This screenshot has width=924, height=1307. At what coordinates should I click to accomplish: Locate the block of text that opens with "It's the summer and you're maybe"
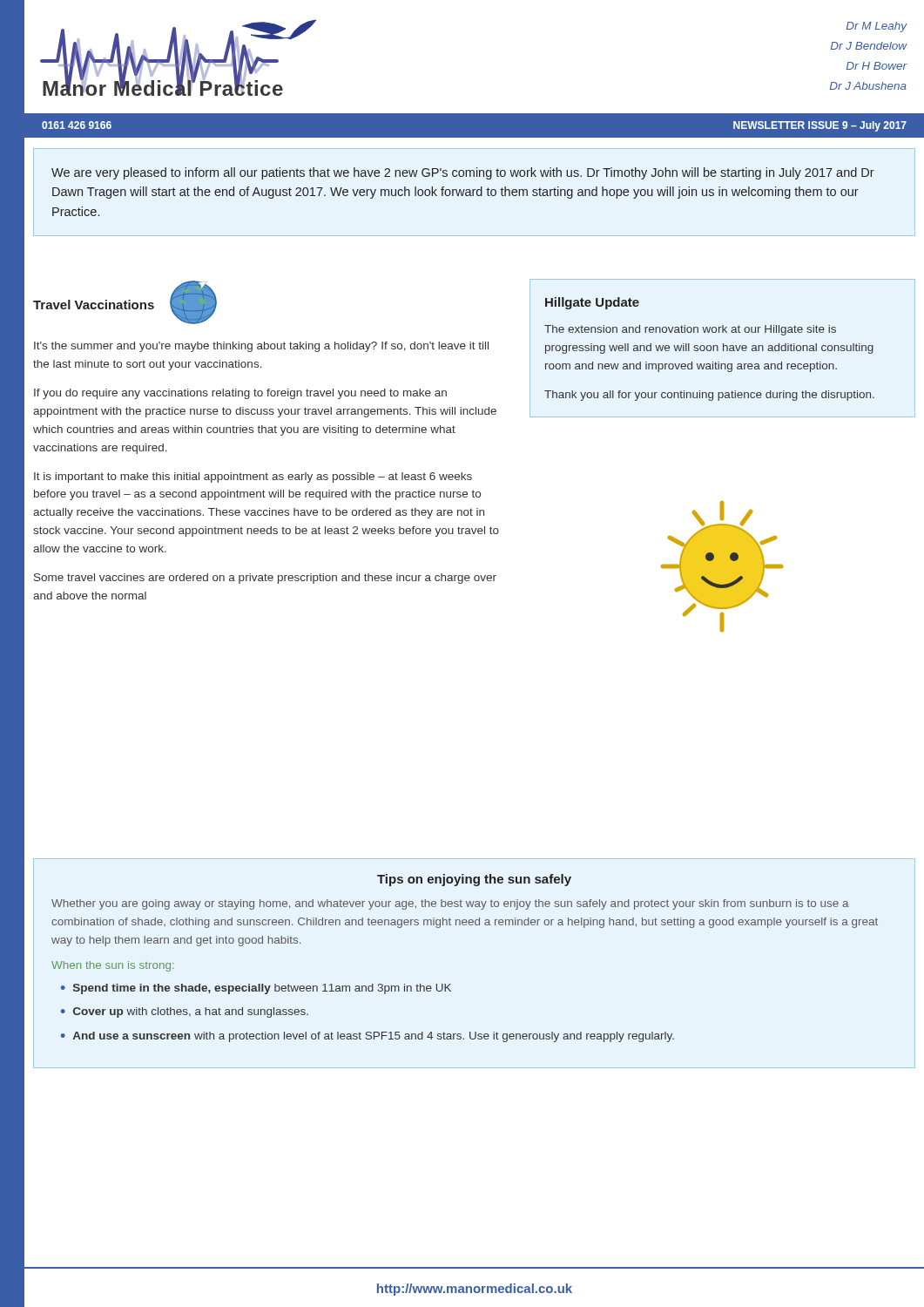(261, 355)
